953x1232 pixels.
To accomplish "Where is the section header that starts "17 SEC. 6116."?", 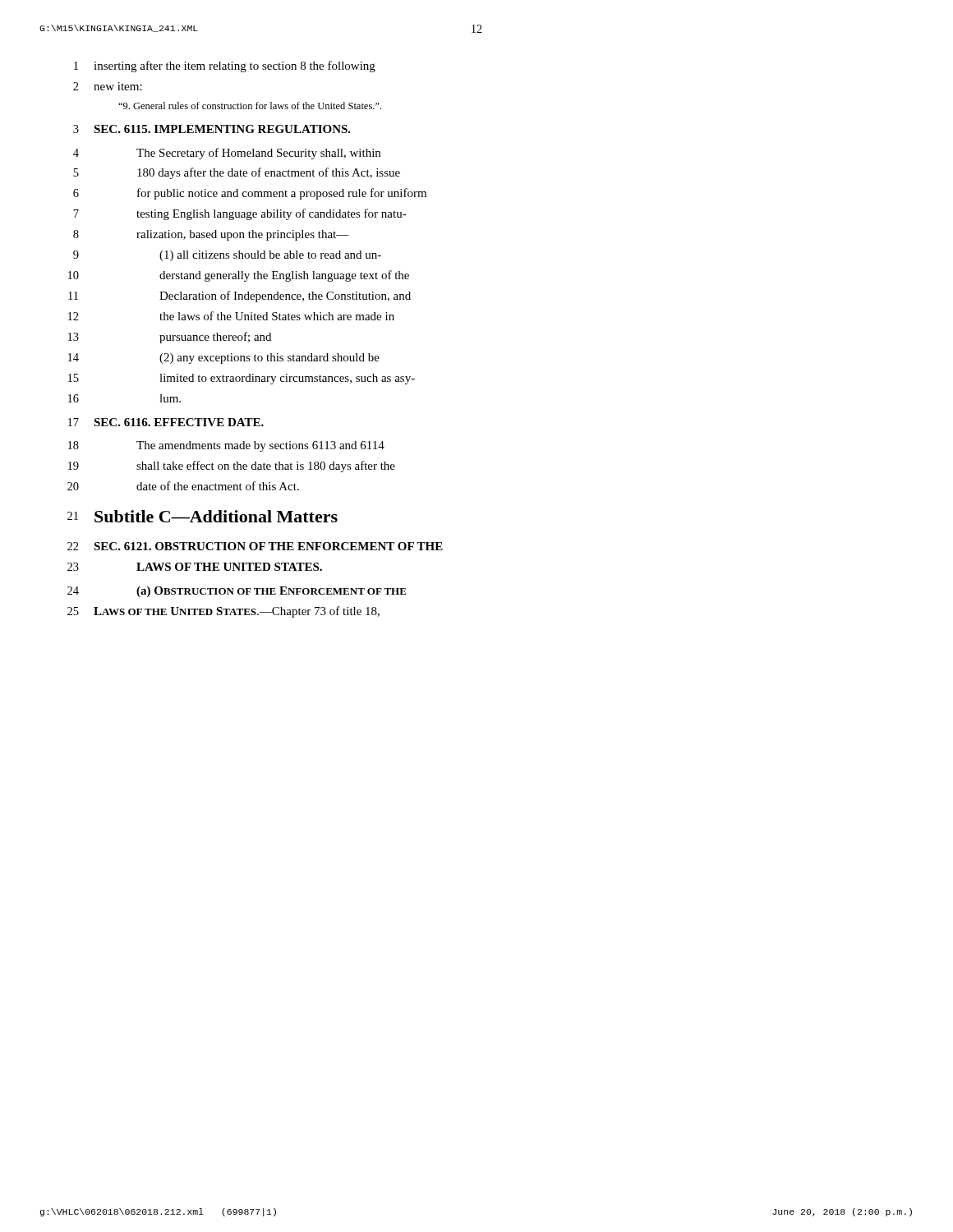I will tap(152, 422).
